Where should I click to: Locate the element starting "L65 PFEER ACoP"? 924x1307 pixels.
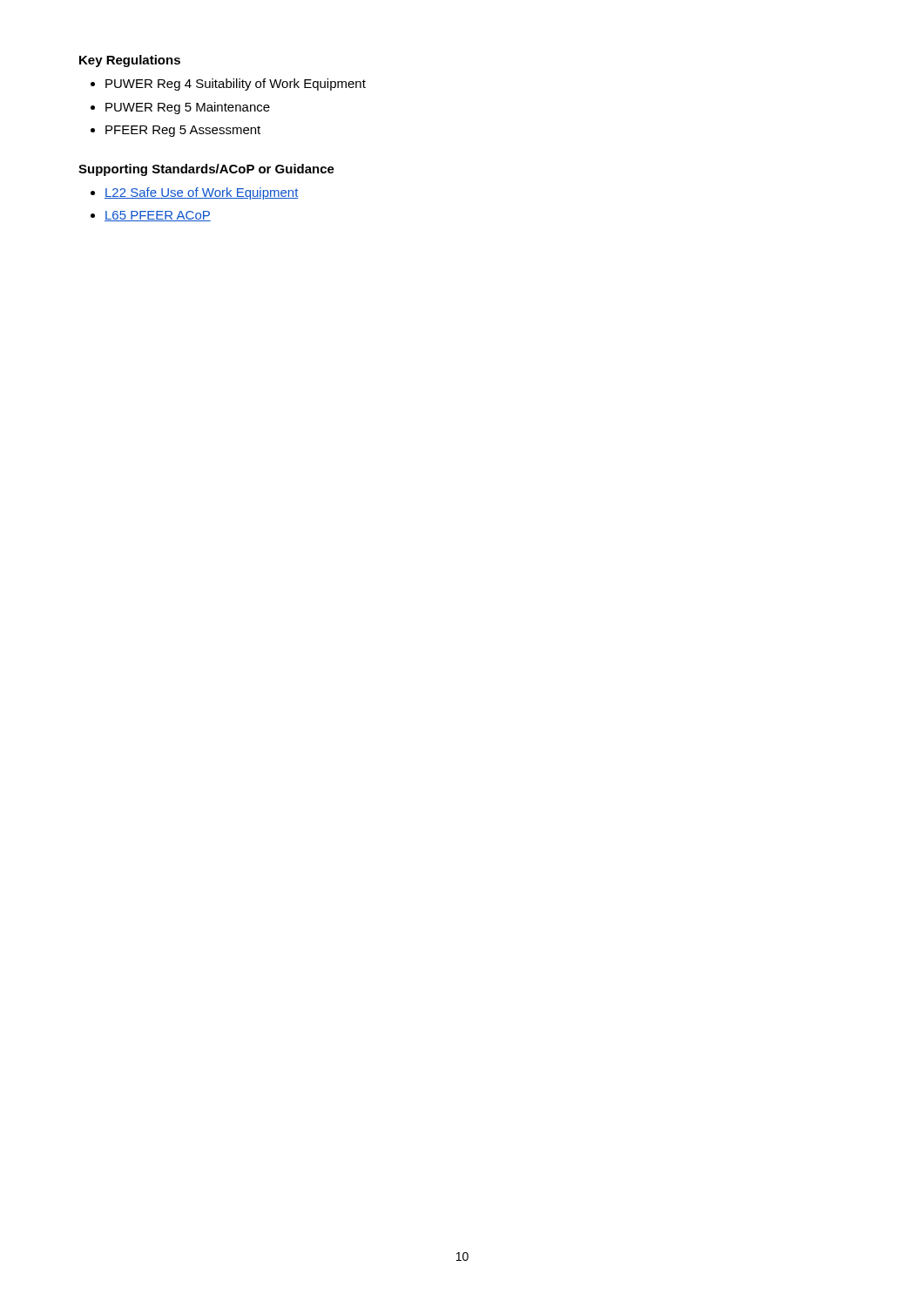(x=157, y=215)
